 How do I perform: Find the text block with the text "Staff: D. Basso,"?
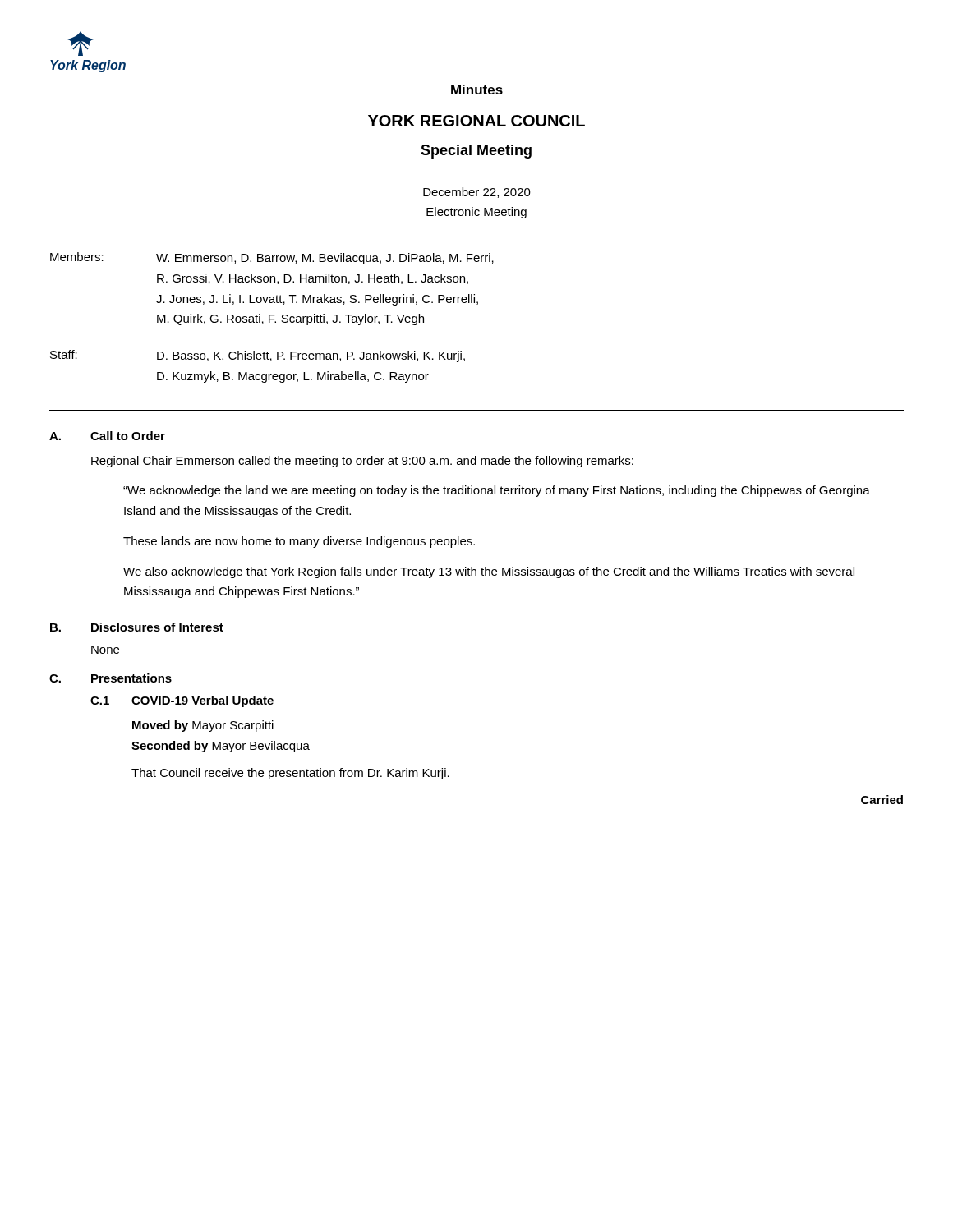tap(258, 366)
